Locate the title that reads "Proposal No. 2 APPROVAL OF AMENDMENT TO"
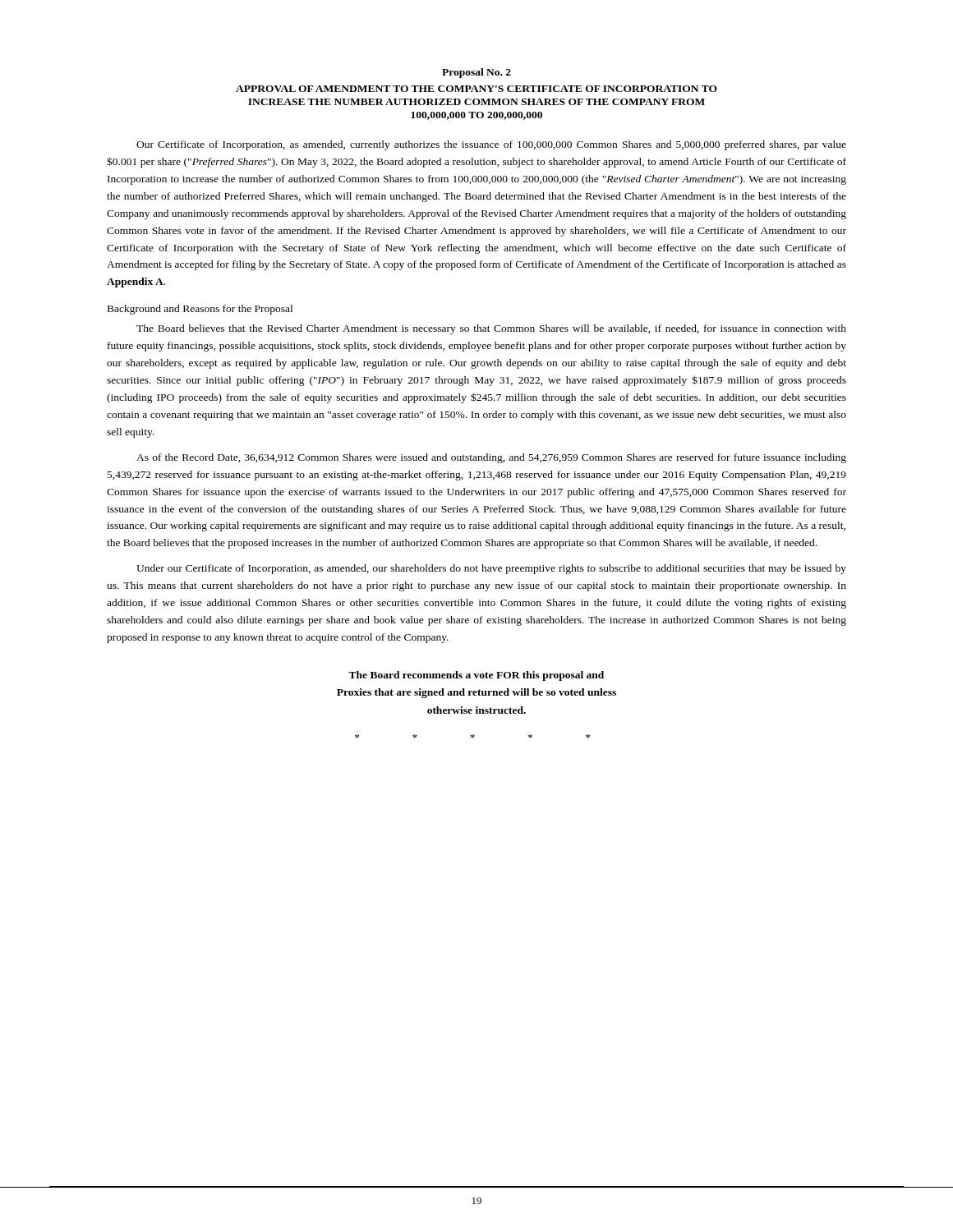Viewport: 953px width, 1232px height. click(476, 94)
